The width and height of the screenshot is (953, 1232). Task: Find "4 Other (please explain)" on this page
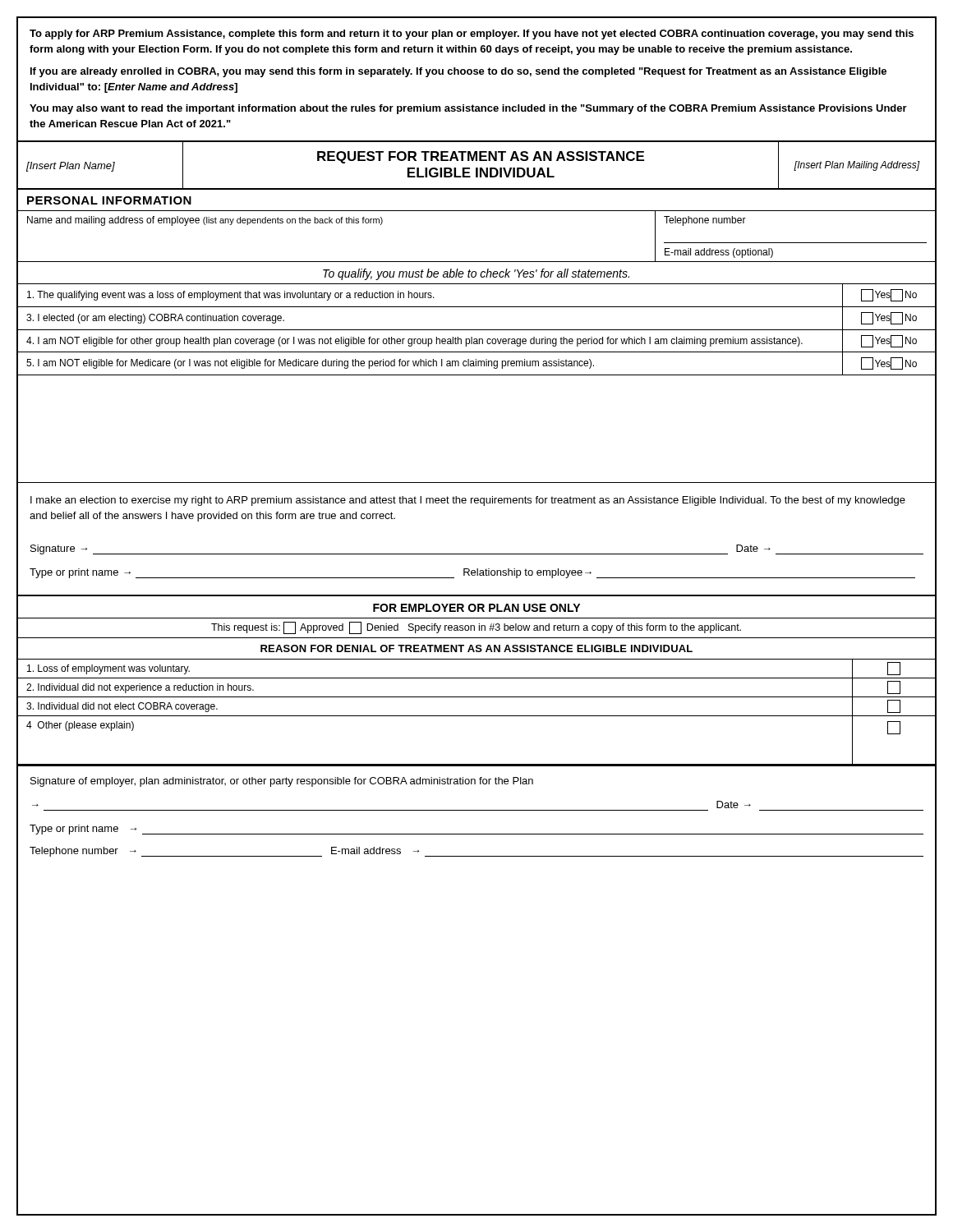(476, 740)
